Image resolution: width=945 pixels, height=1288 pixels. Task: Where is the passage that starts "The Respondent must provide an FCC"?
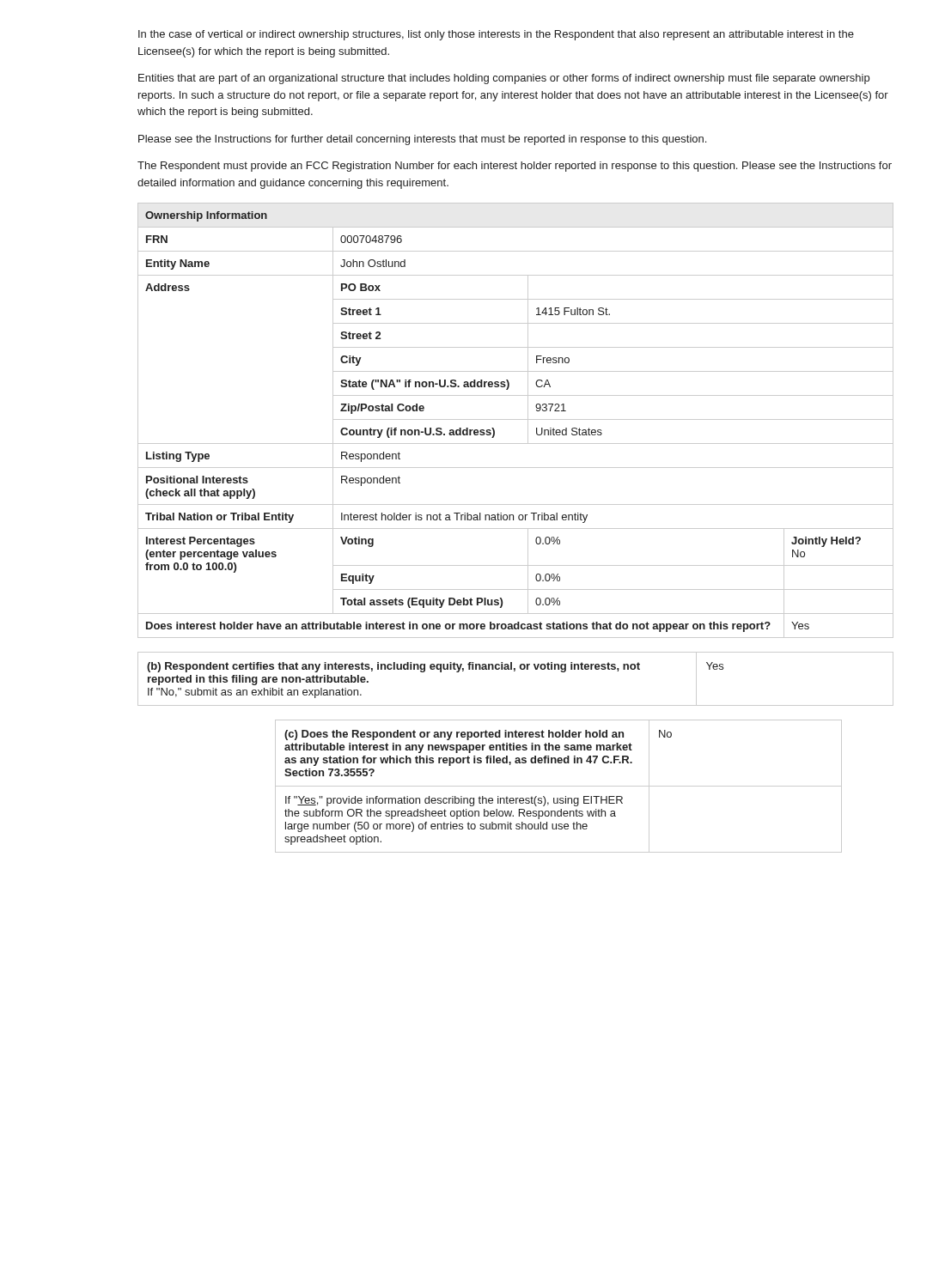(x=515, y=174)
